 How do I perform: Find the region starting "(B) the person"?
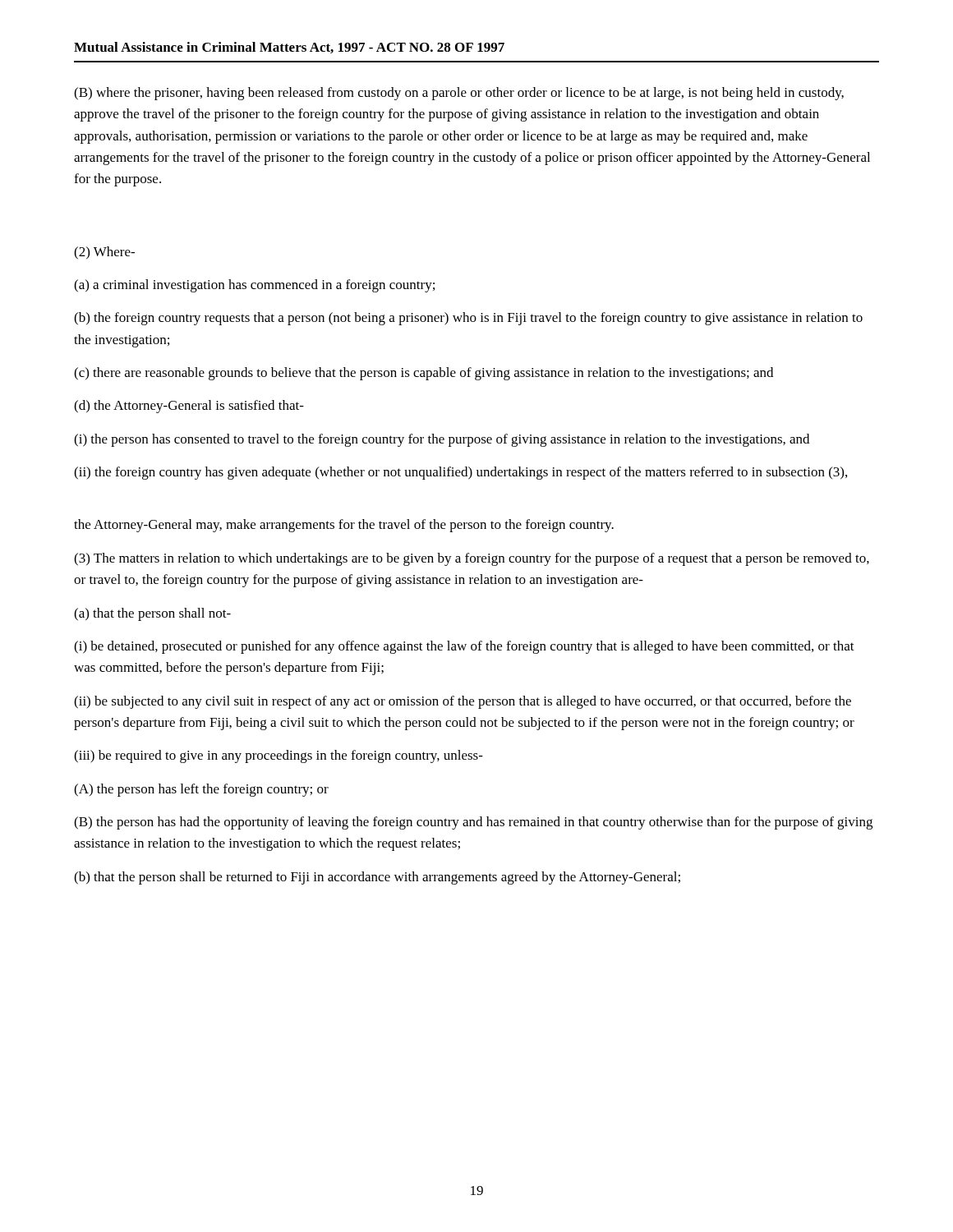[x=473, y=832]
